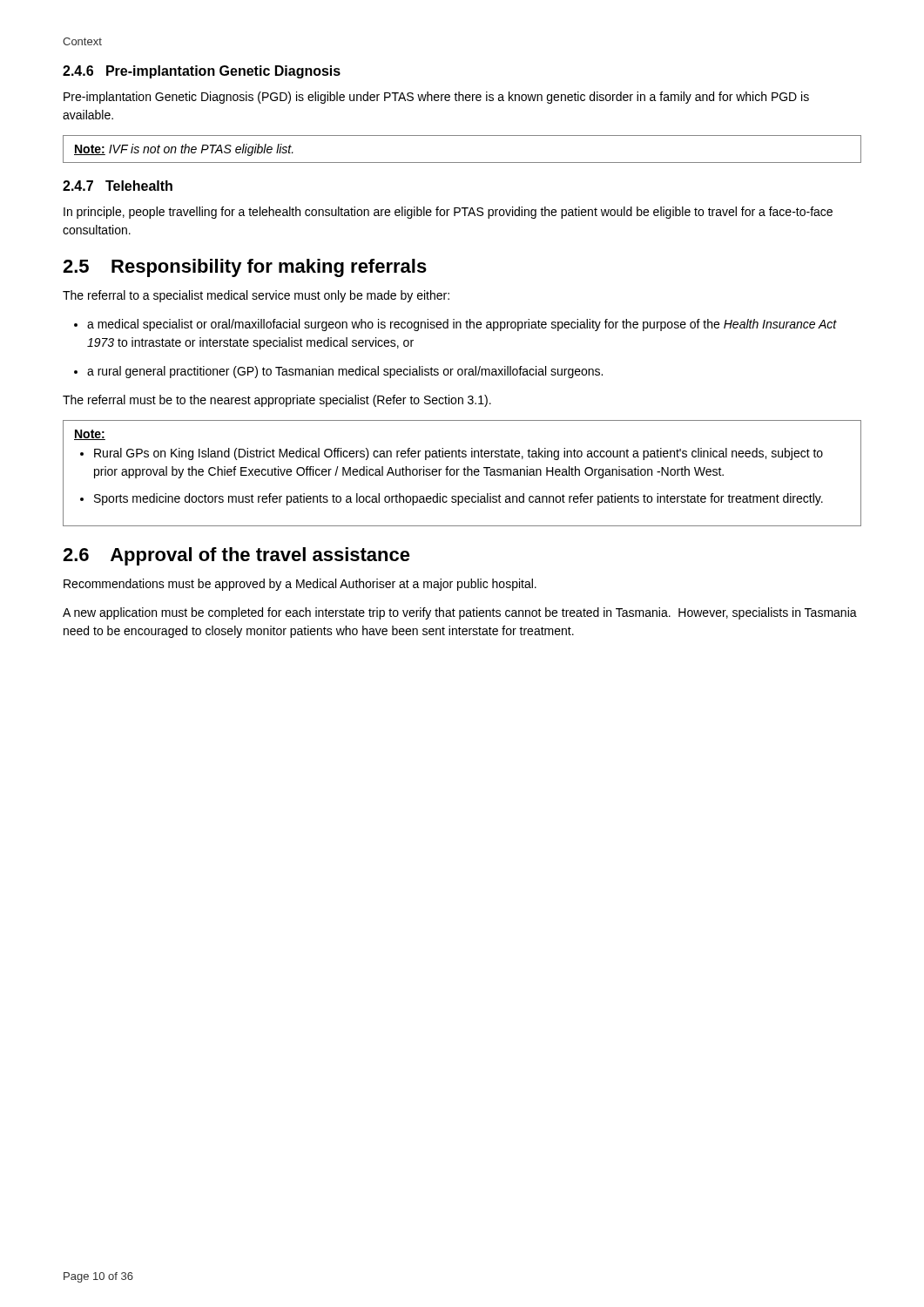Point to the text block starting "The referral to a specialist medical service"
924x1307 pixels.
[256, 296]
